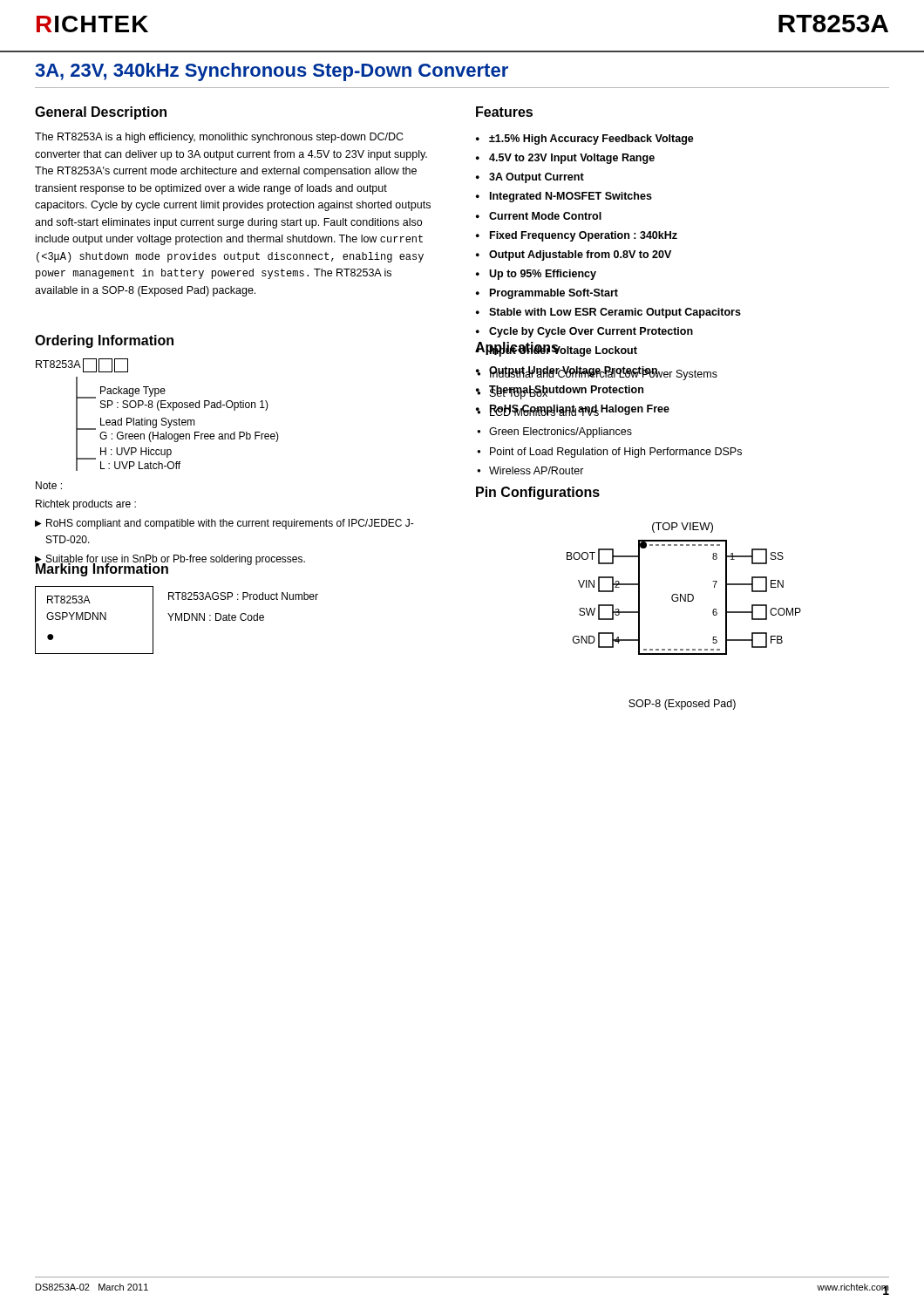The image size is (924, 1308).
Task: Locate the text block starting "●Green Electronics/Appliances"
Action: click(554, 432)
